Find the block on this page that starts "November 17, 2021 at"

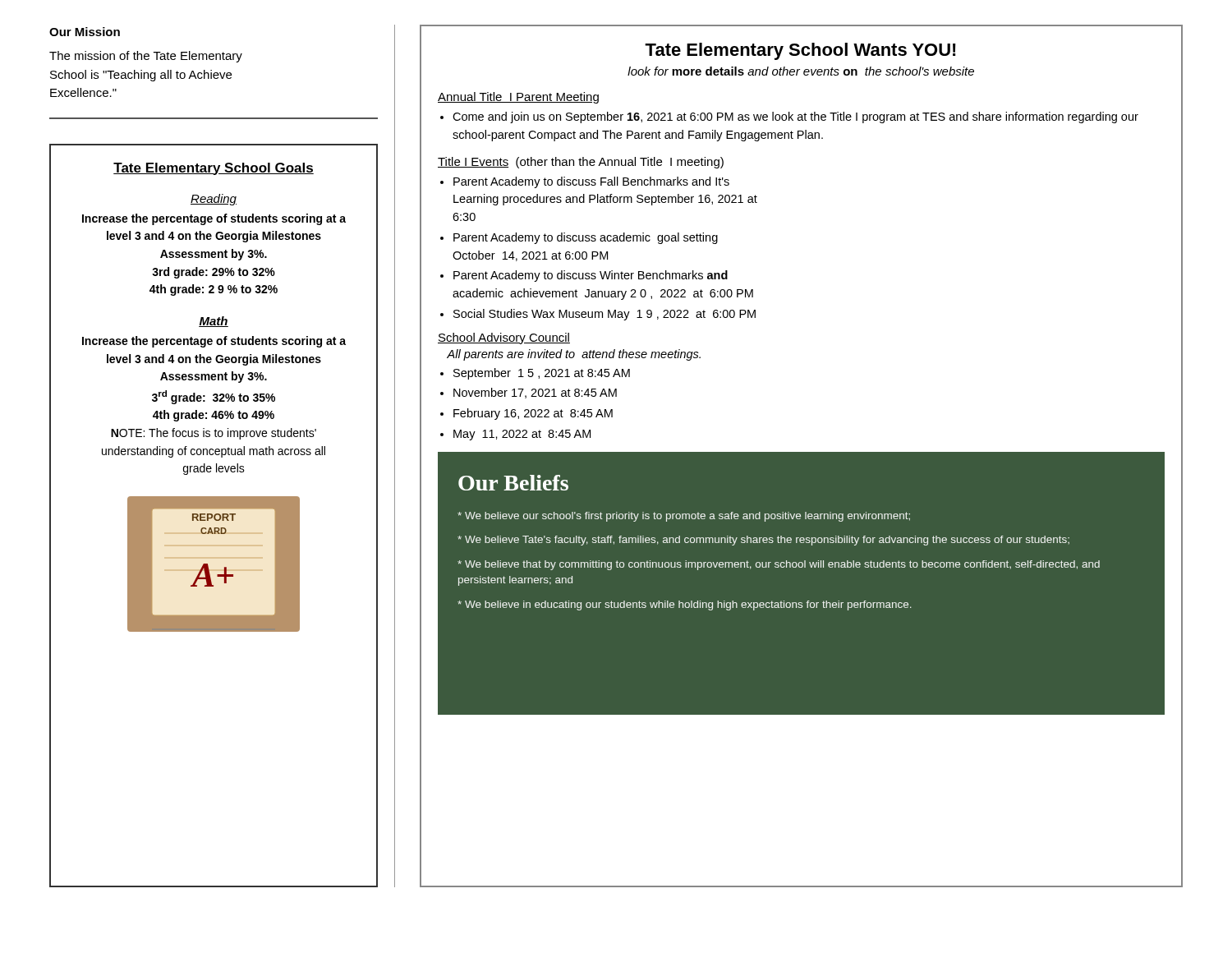click(x=535, y=393)
